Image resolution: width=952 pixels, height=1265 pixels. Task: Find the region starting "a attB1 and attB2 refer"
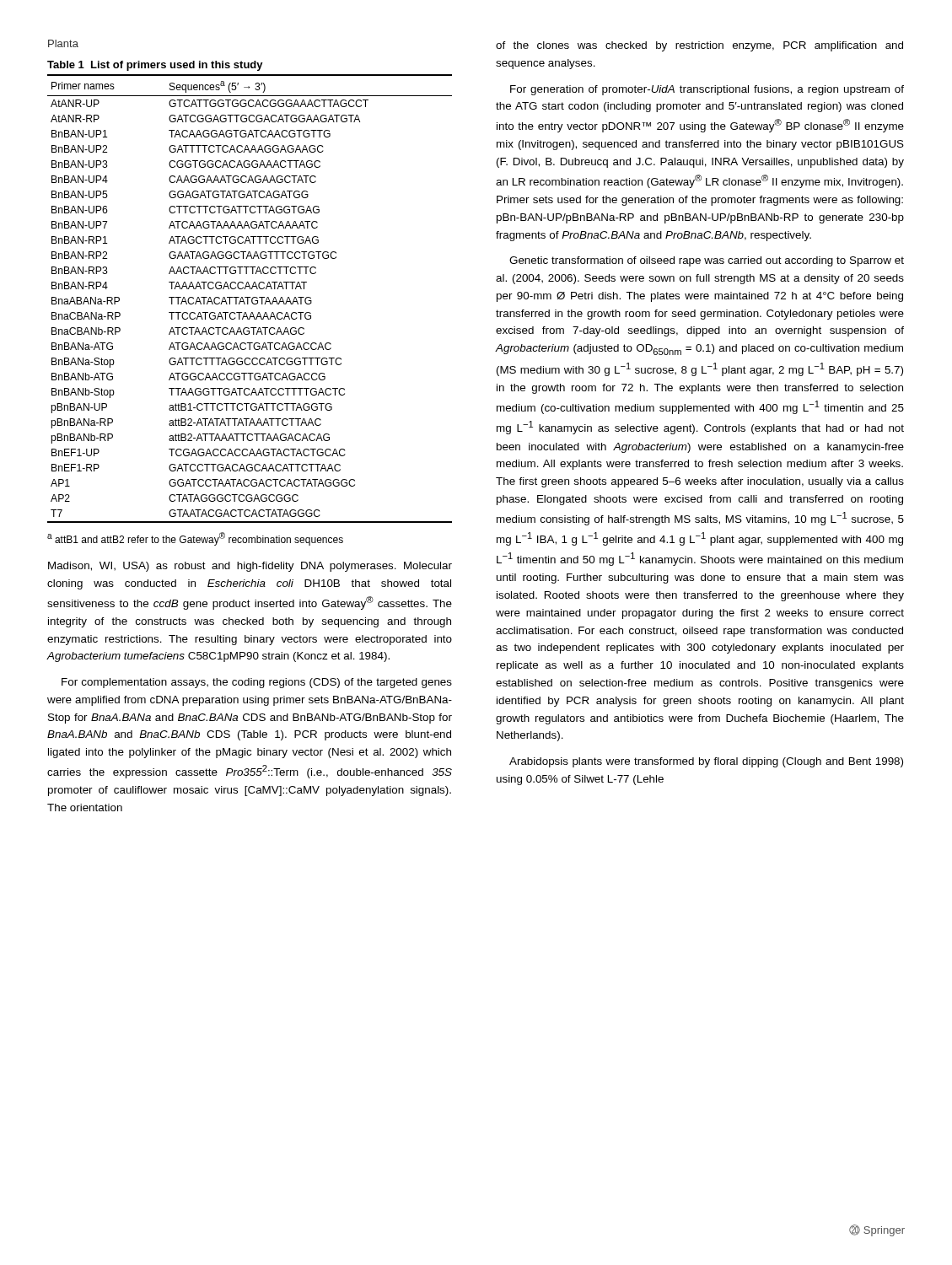pyautogui.click(x=195, y=539)
